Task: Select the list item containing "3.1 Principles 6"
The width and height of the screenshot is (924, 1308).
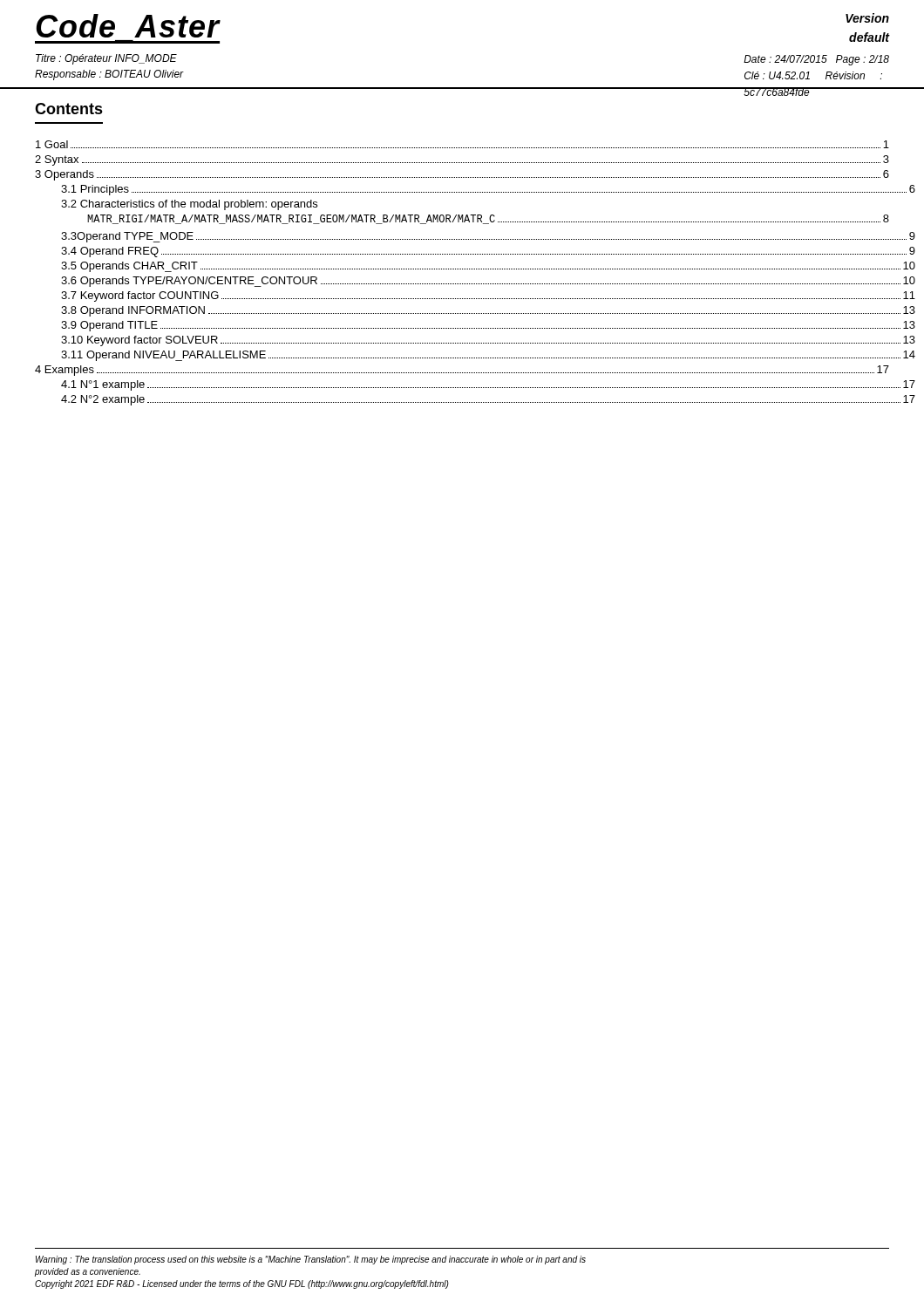Action: 488,188
